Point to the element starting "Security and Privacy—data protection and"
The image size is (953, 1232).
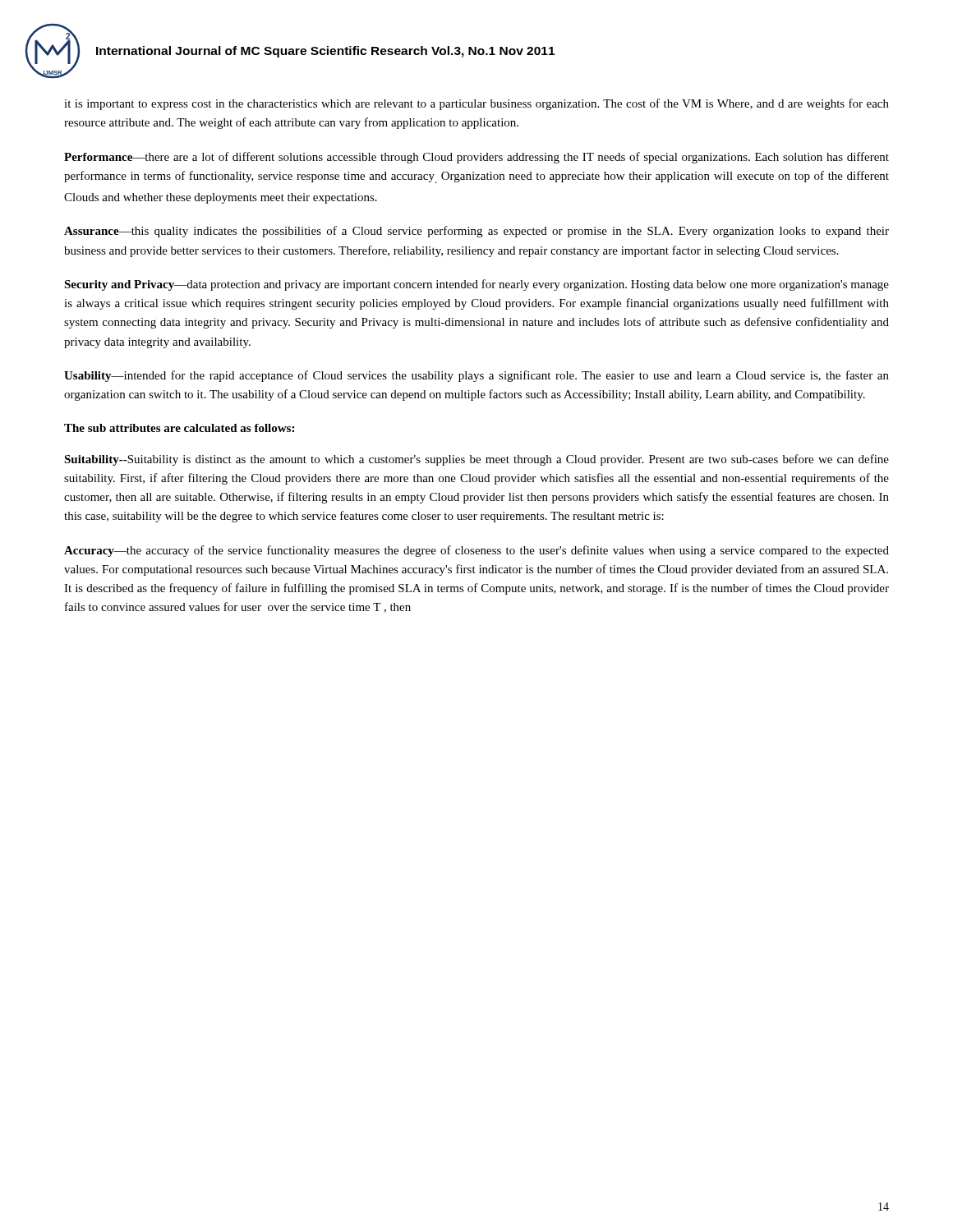pos(476,313)
